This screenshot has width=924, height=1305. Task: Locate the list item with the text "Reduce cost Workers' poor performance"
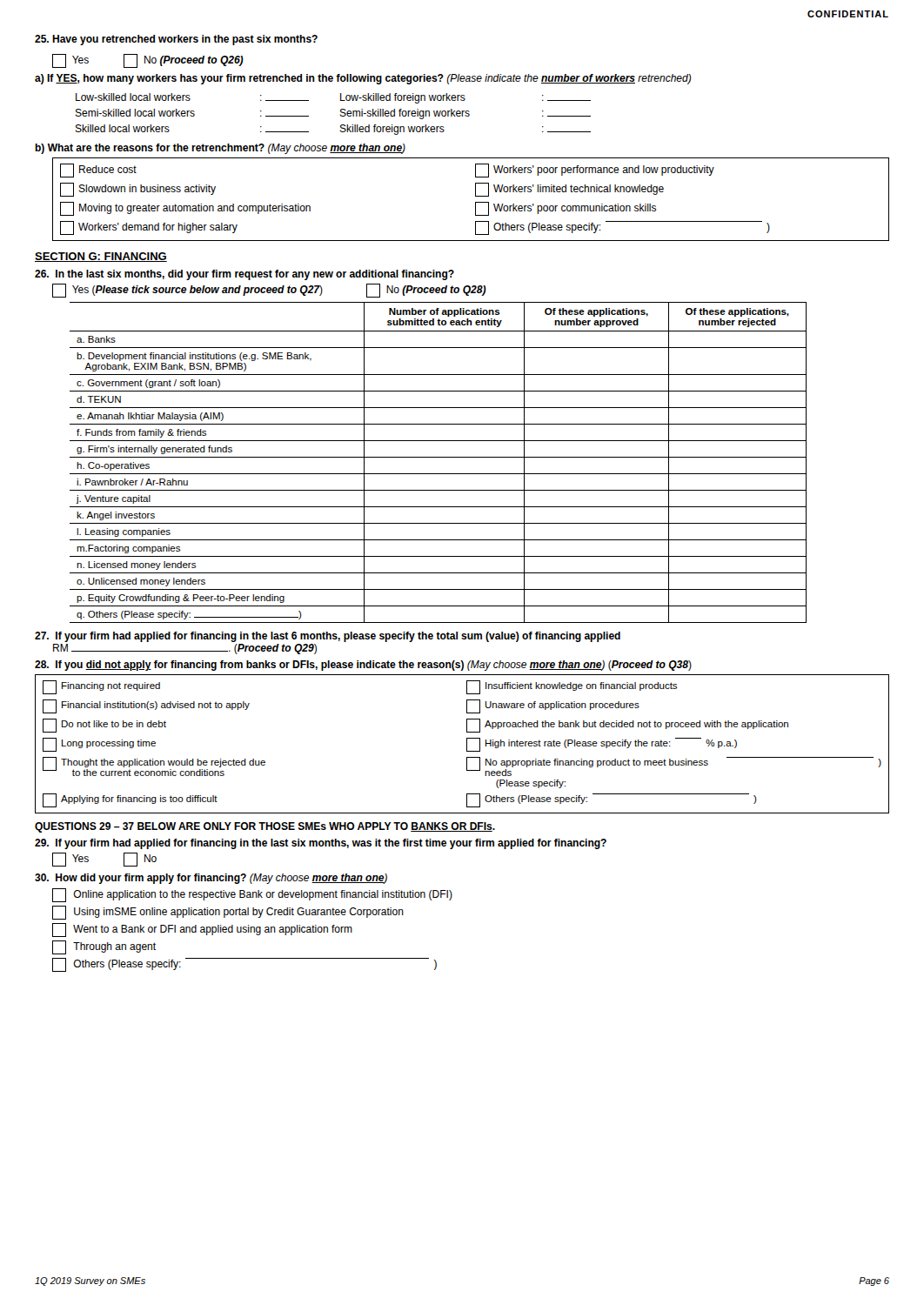pyautogui.click(x=471, y=199)
